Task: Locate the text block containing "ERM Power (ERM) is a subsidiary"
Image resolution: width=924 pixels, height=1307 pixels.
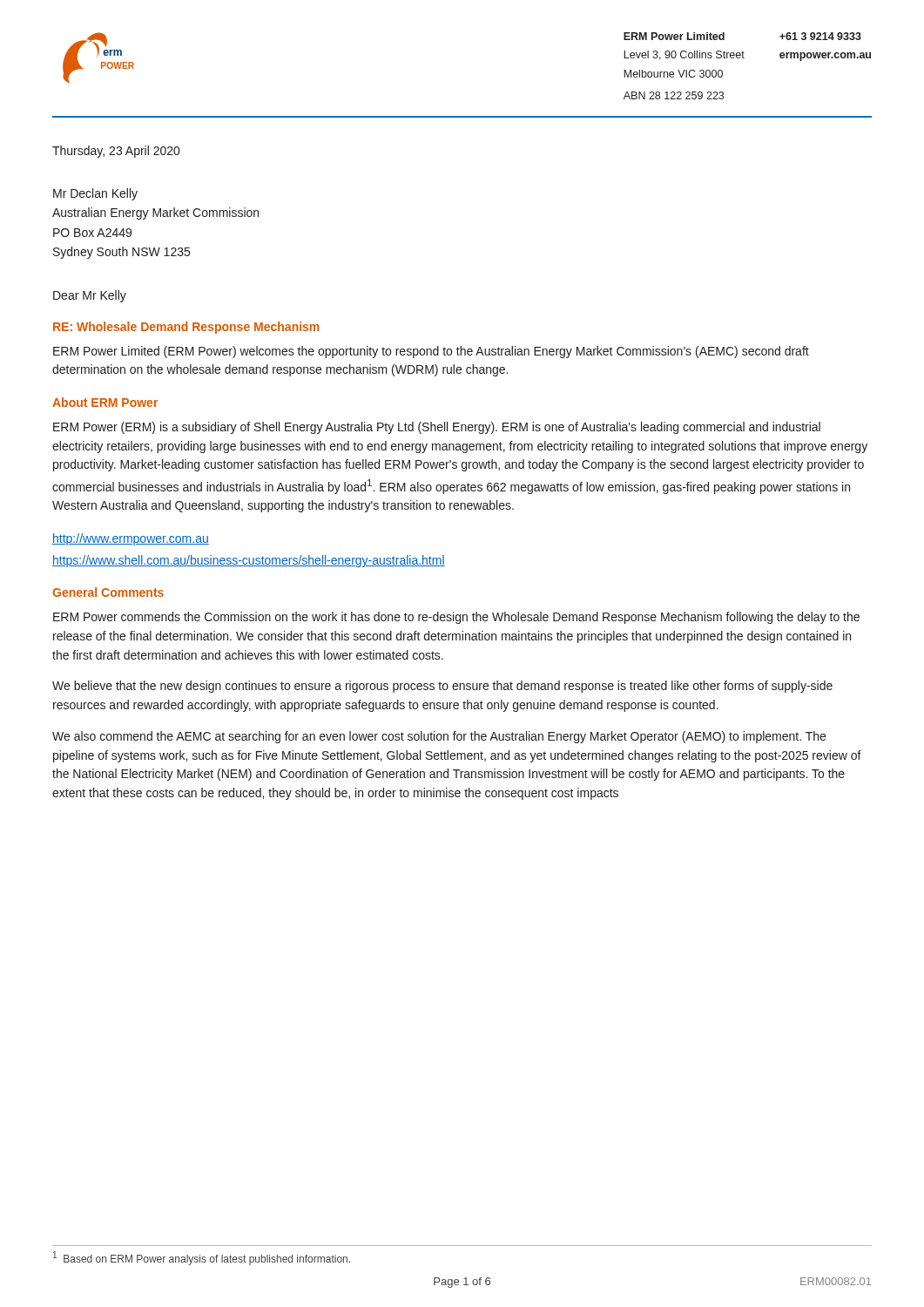Action: [x=460, y=466]
